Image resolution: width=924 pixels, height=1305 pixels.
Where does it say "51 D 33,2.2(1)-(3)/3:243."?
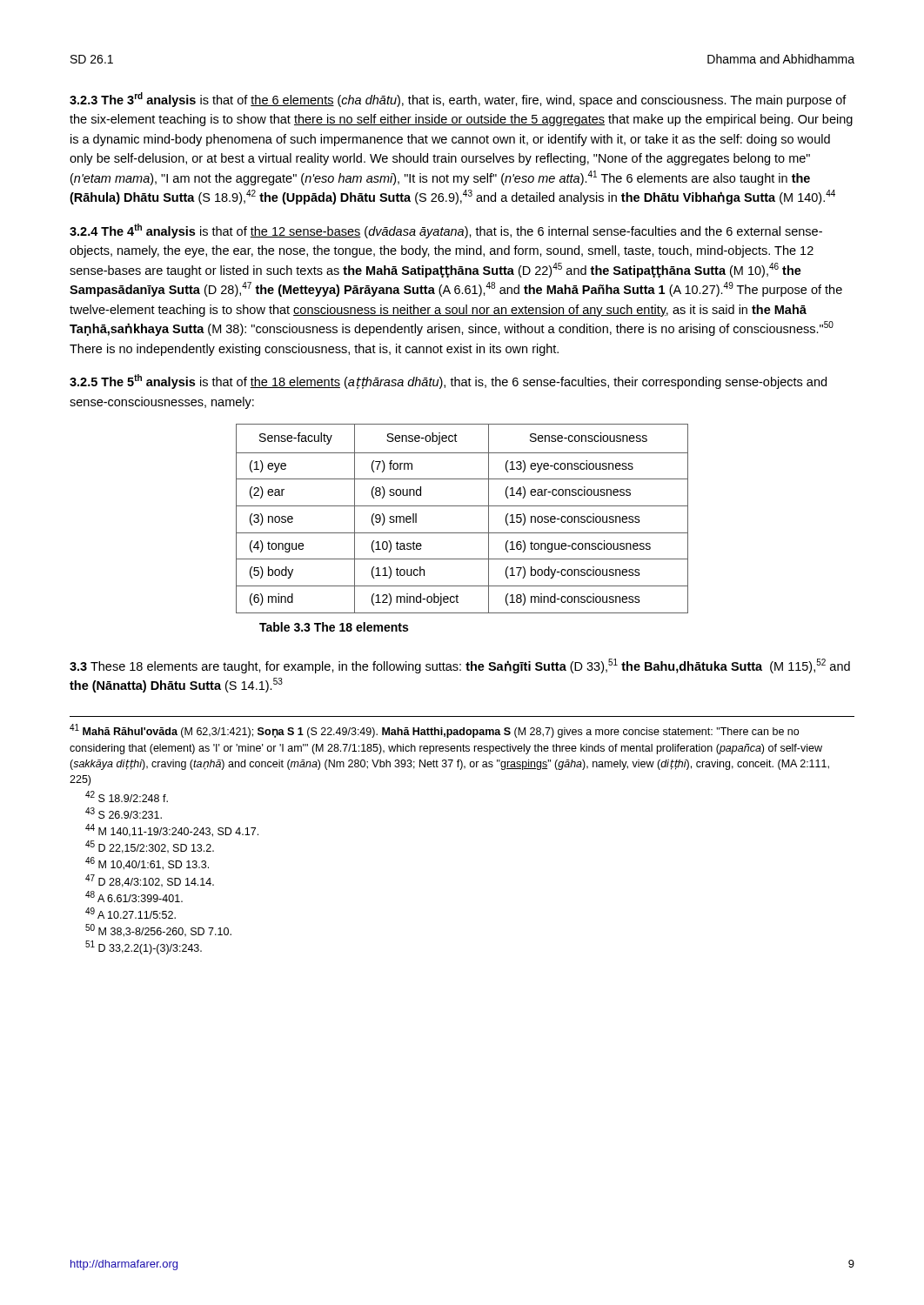pyautogui.click(x=144, y=947)
